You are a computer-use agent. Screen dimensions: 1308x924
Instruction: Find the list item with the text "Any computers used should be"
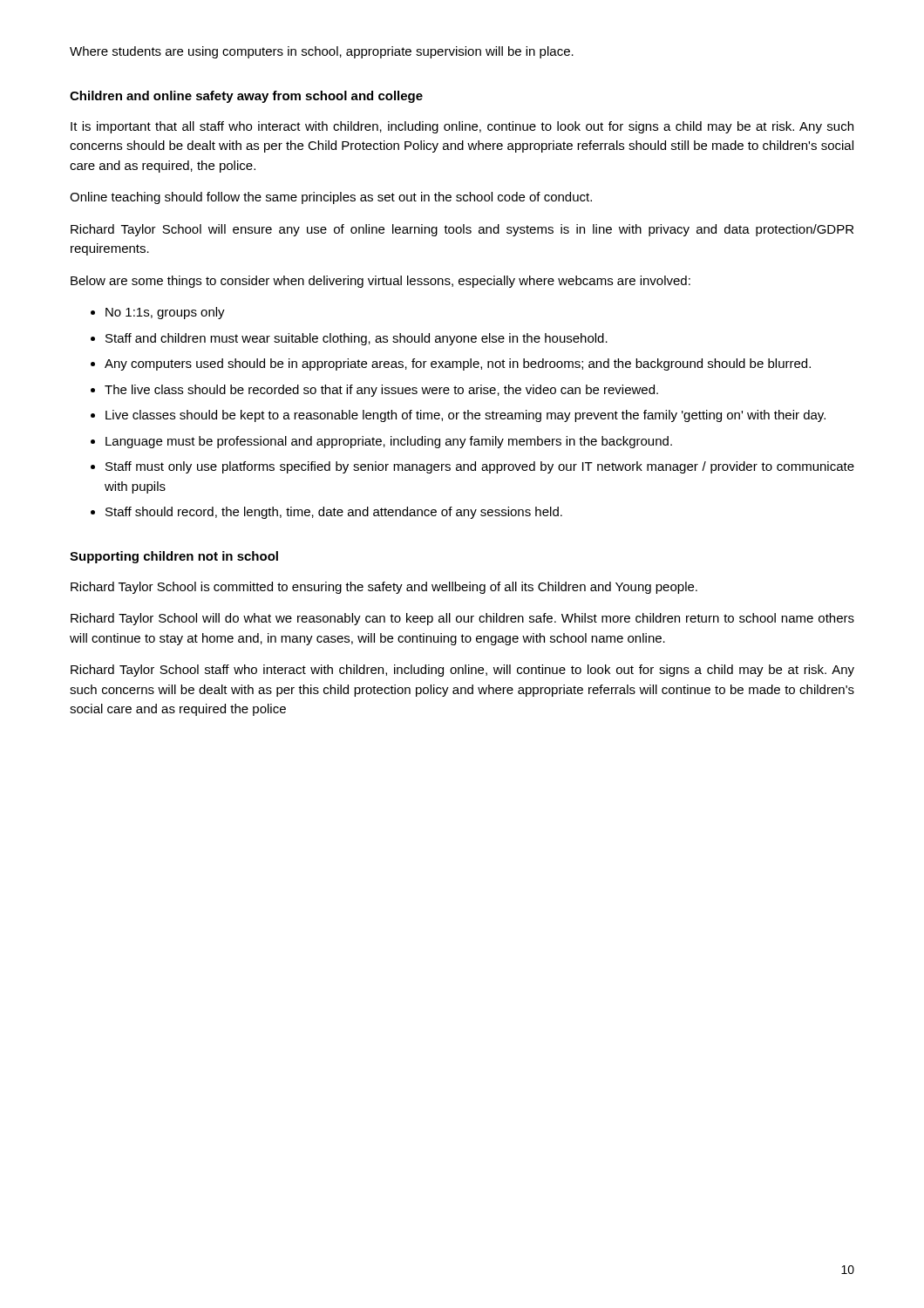point(458,363)
